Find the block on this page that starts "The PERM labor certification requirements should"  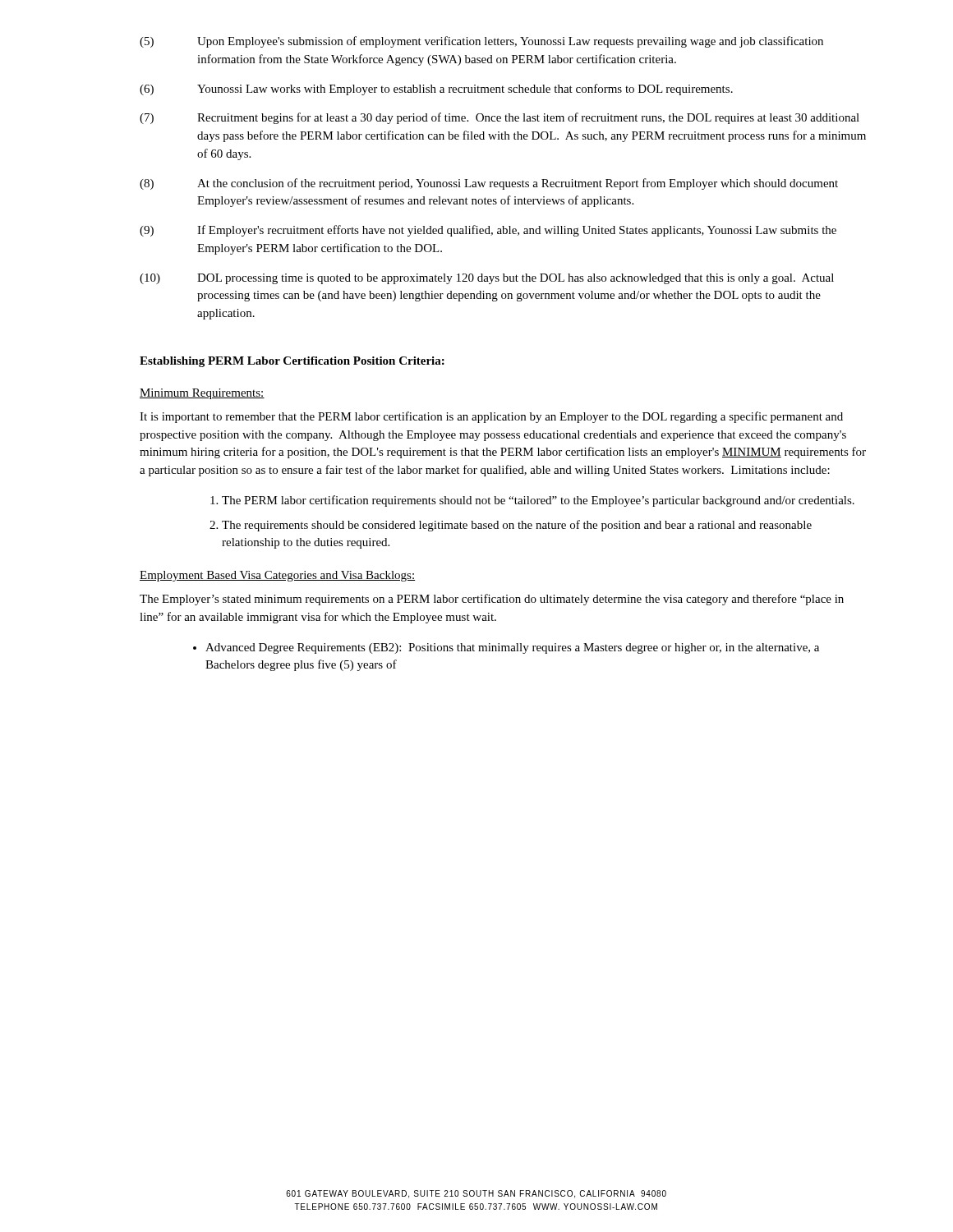[546, 501]
